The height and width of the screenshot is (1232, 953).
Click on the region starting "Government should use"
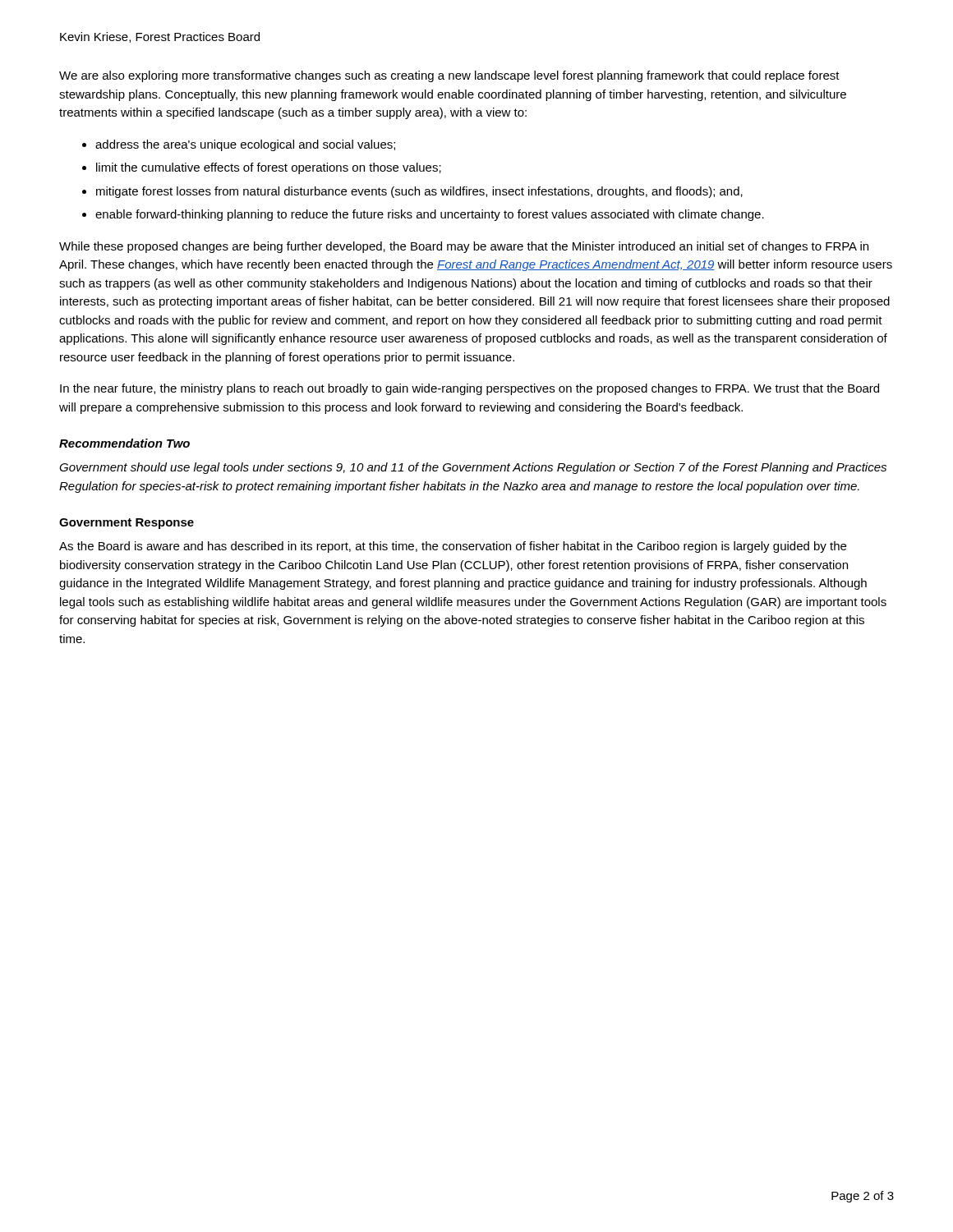(473, 476)
